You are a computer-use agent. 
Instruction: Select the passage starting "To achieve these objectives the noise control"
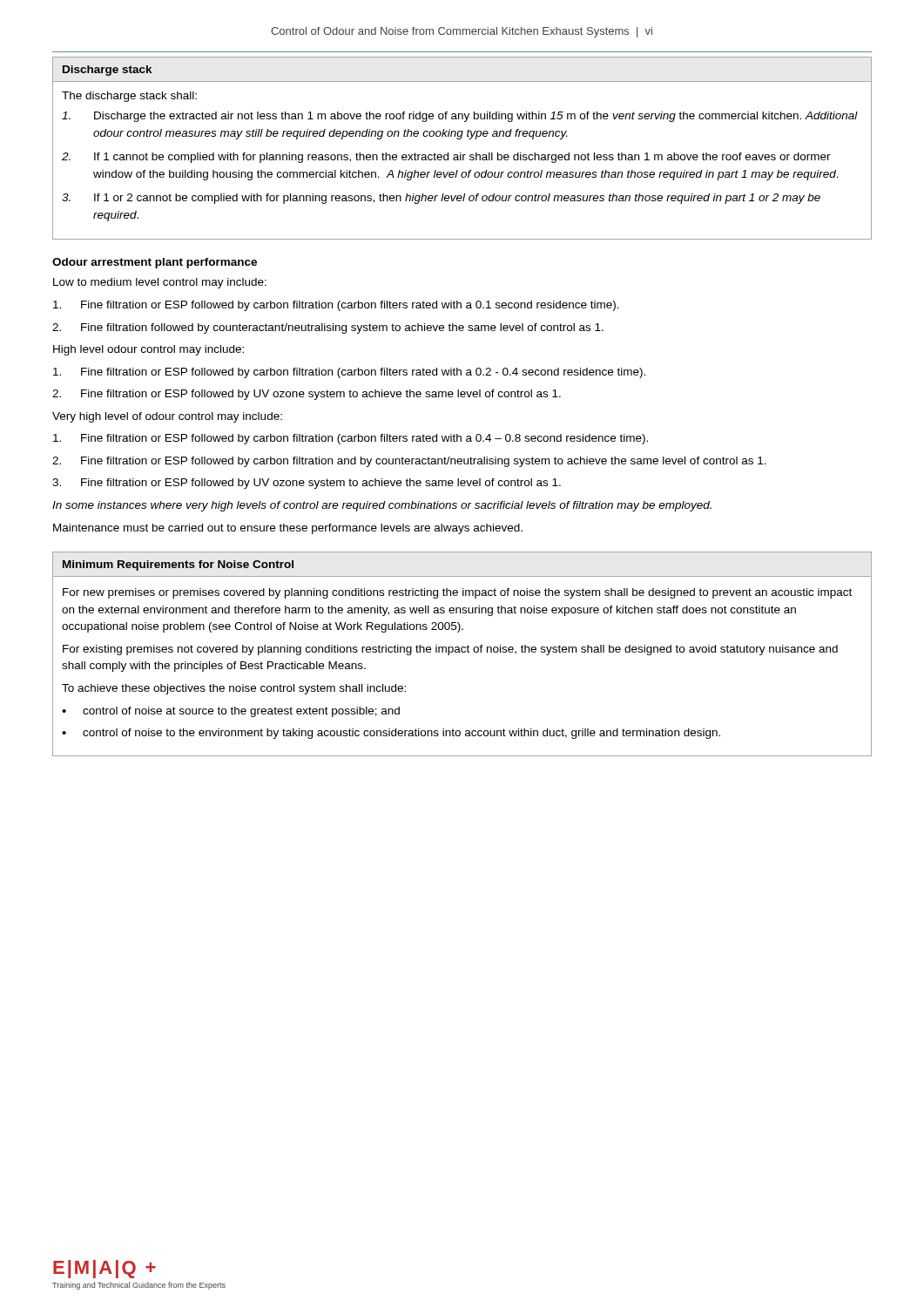(234, 688)
